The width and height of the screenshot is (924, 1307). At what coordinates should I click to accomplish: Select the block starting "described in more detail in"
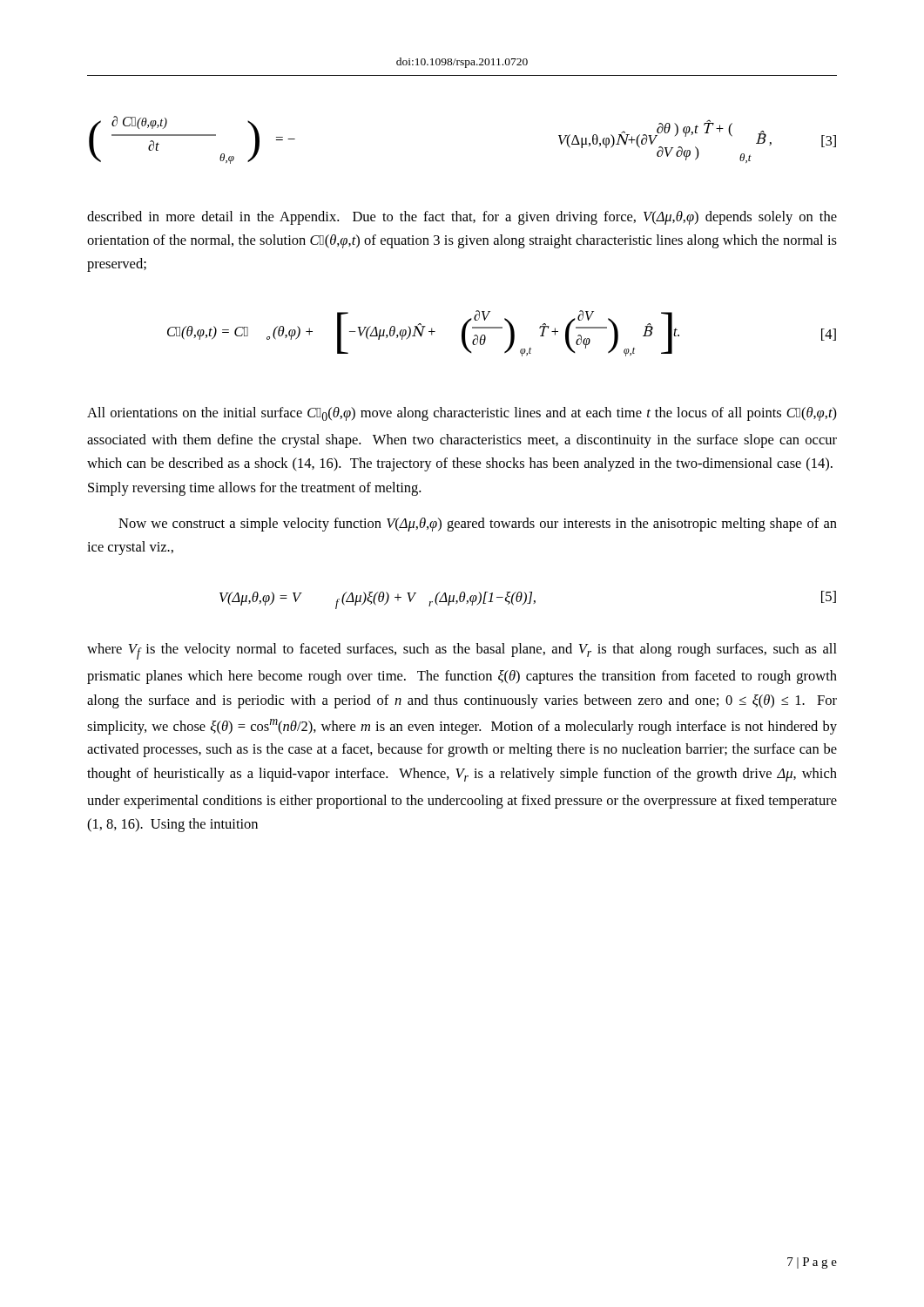[x=462, y=240]
